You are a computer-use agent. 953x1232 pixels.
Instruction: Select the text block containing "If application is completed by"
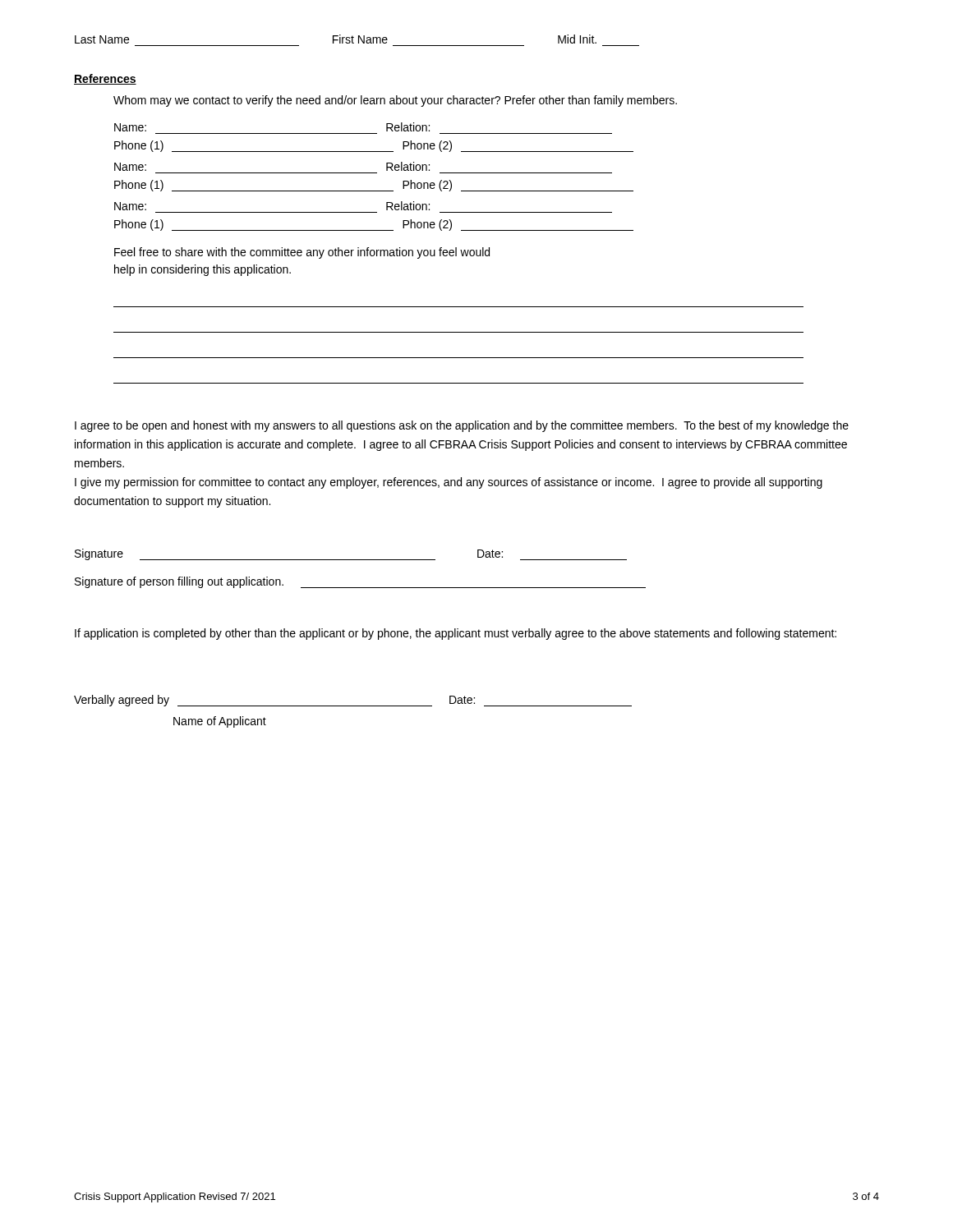pyautogui.click(x=456, y=634)
